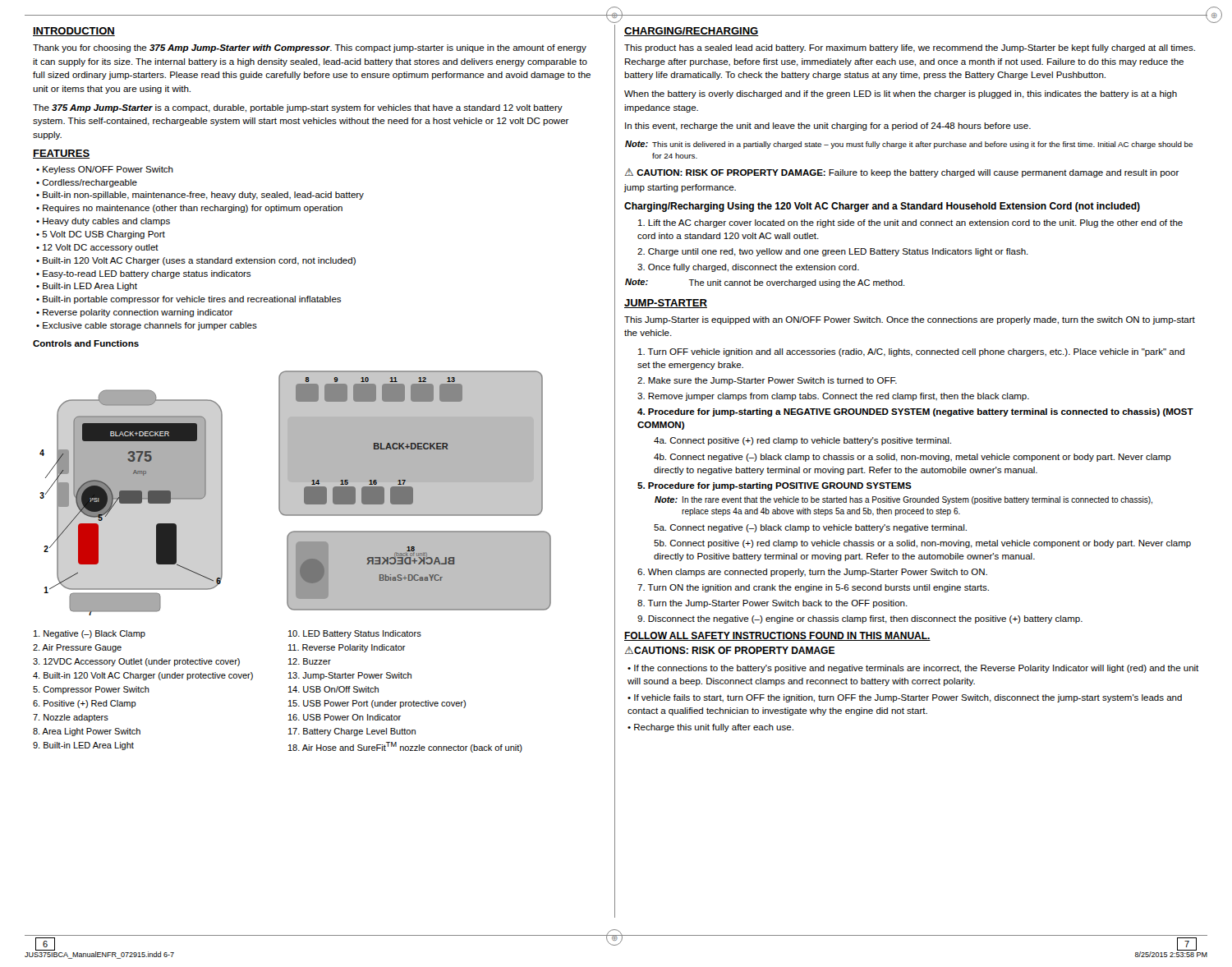This screenshot has width=1232, height=967.
Task: Find the block on this page that starts "9. Disconnect the negative (–)"
Action: [x=860, y=619]
